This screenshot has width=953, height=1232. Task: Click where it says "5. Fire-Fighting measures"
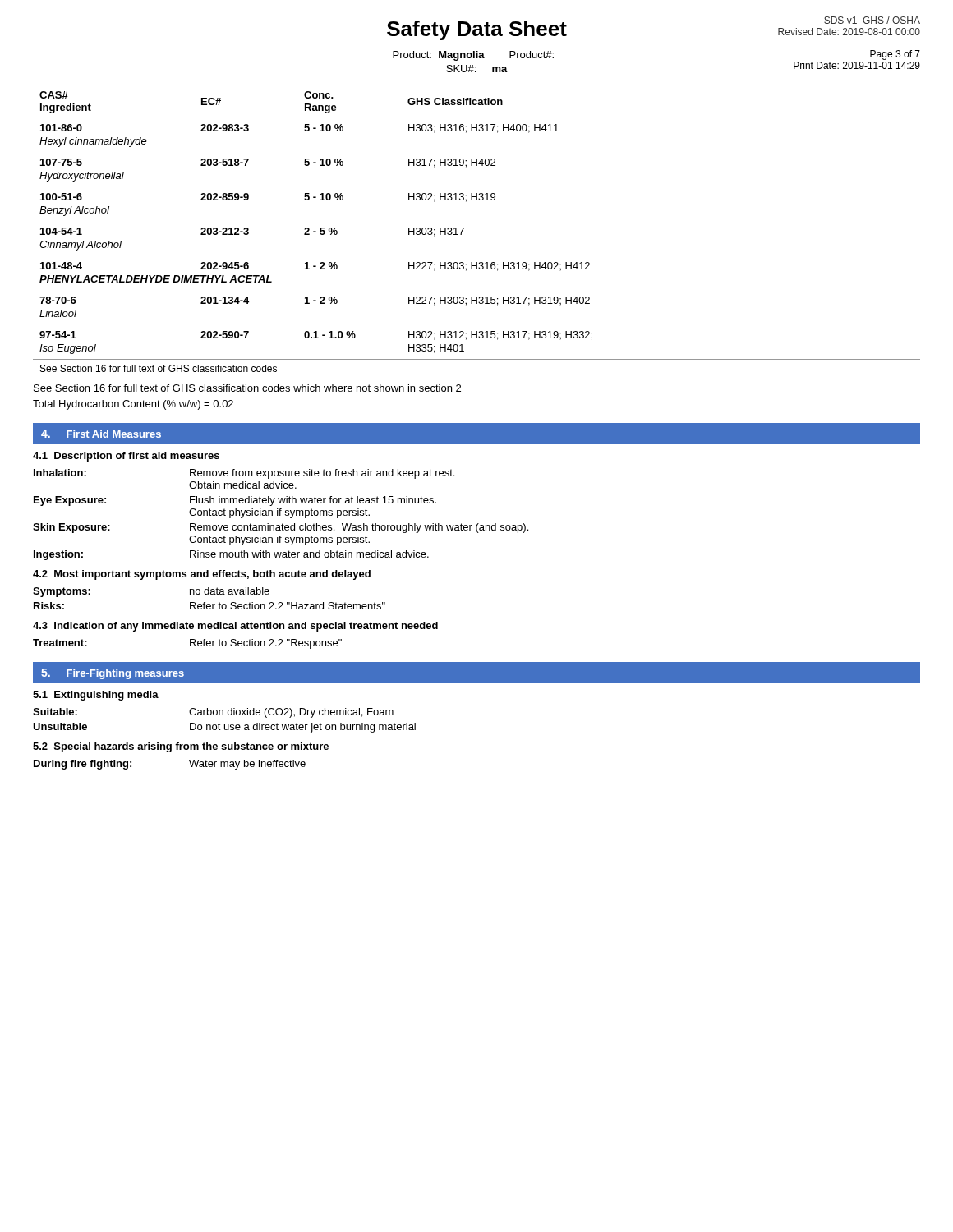pos(113,673)
